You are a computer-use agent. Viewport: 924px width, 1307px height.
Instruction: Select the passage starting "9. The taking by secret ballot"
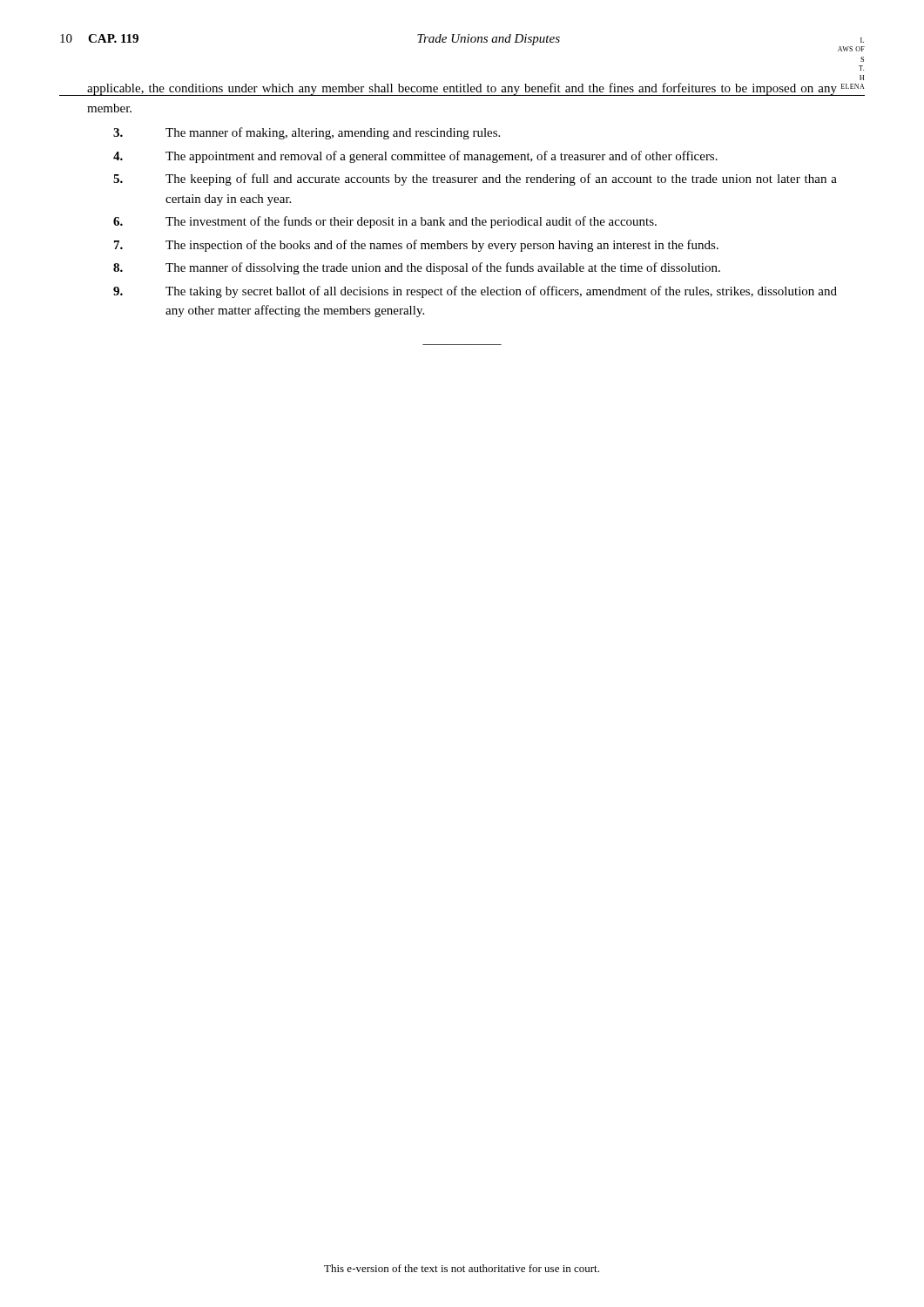pyautogui.click(x=462, y=301)
